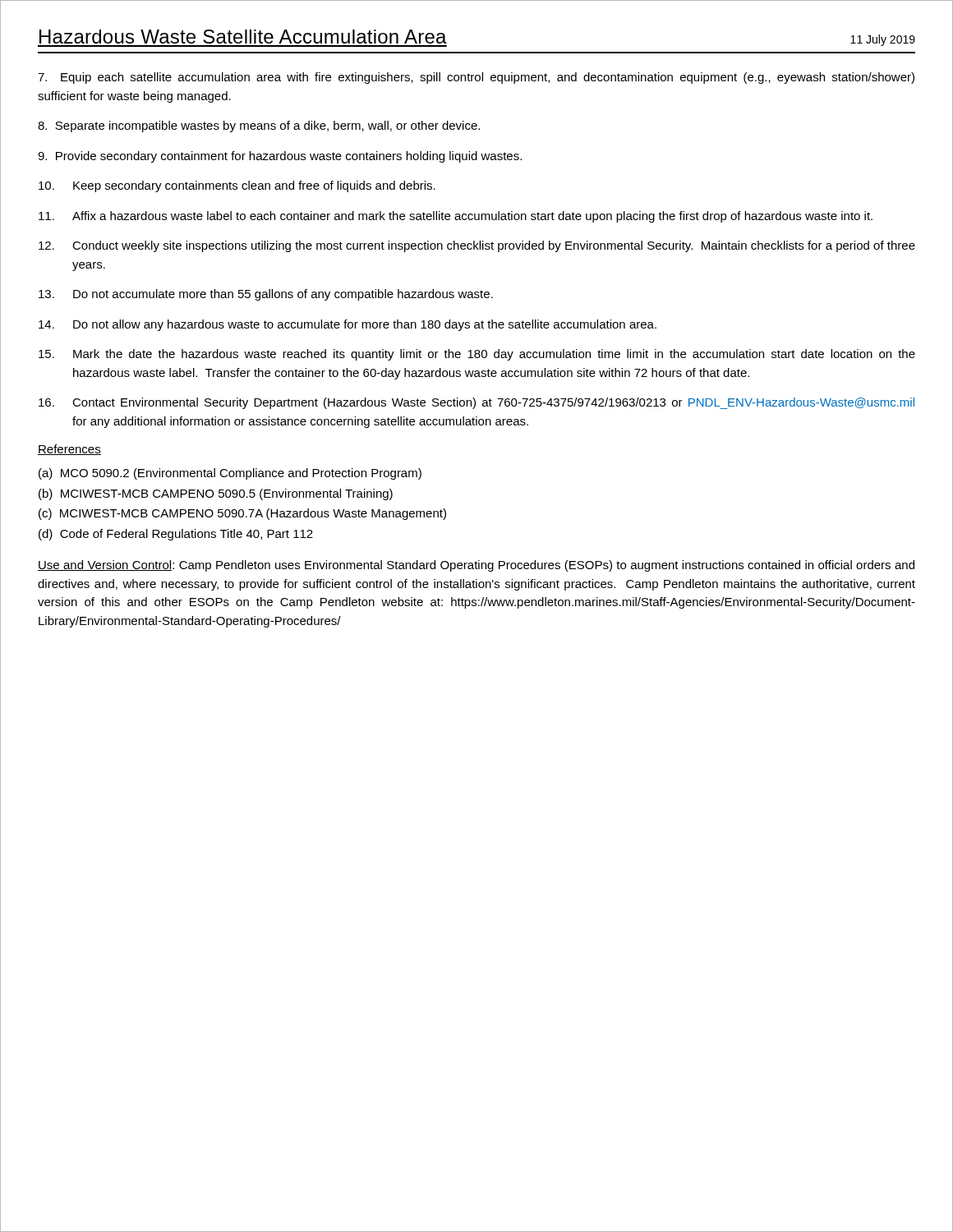Point to the block starting "(a) MCO 5090.2 (Environmental Compliance and Protection Program)"
This screenshot has width=953, height=1232.
tap(230, 473)
